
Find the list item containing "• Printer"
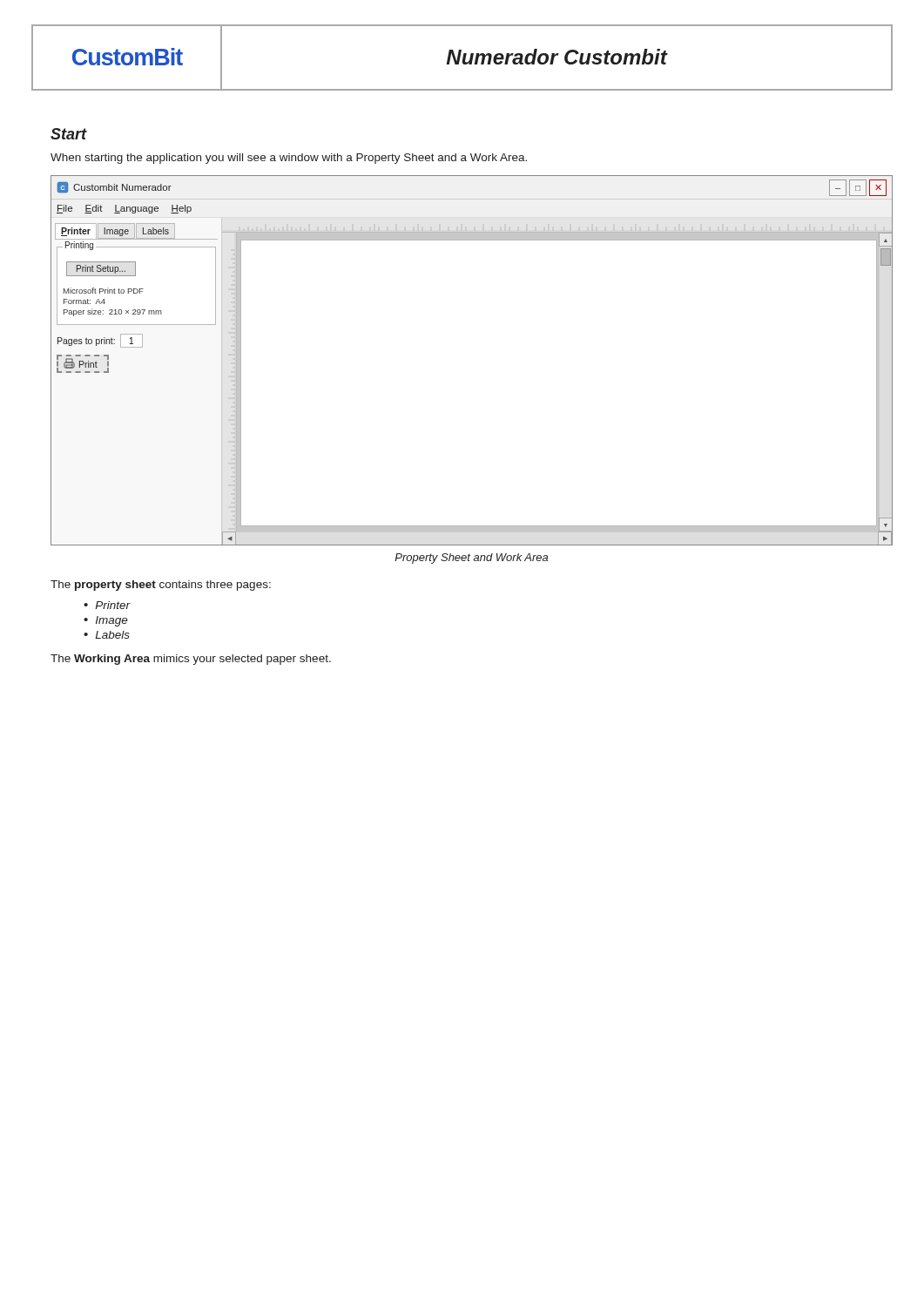107,605
